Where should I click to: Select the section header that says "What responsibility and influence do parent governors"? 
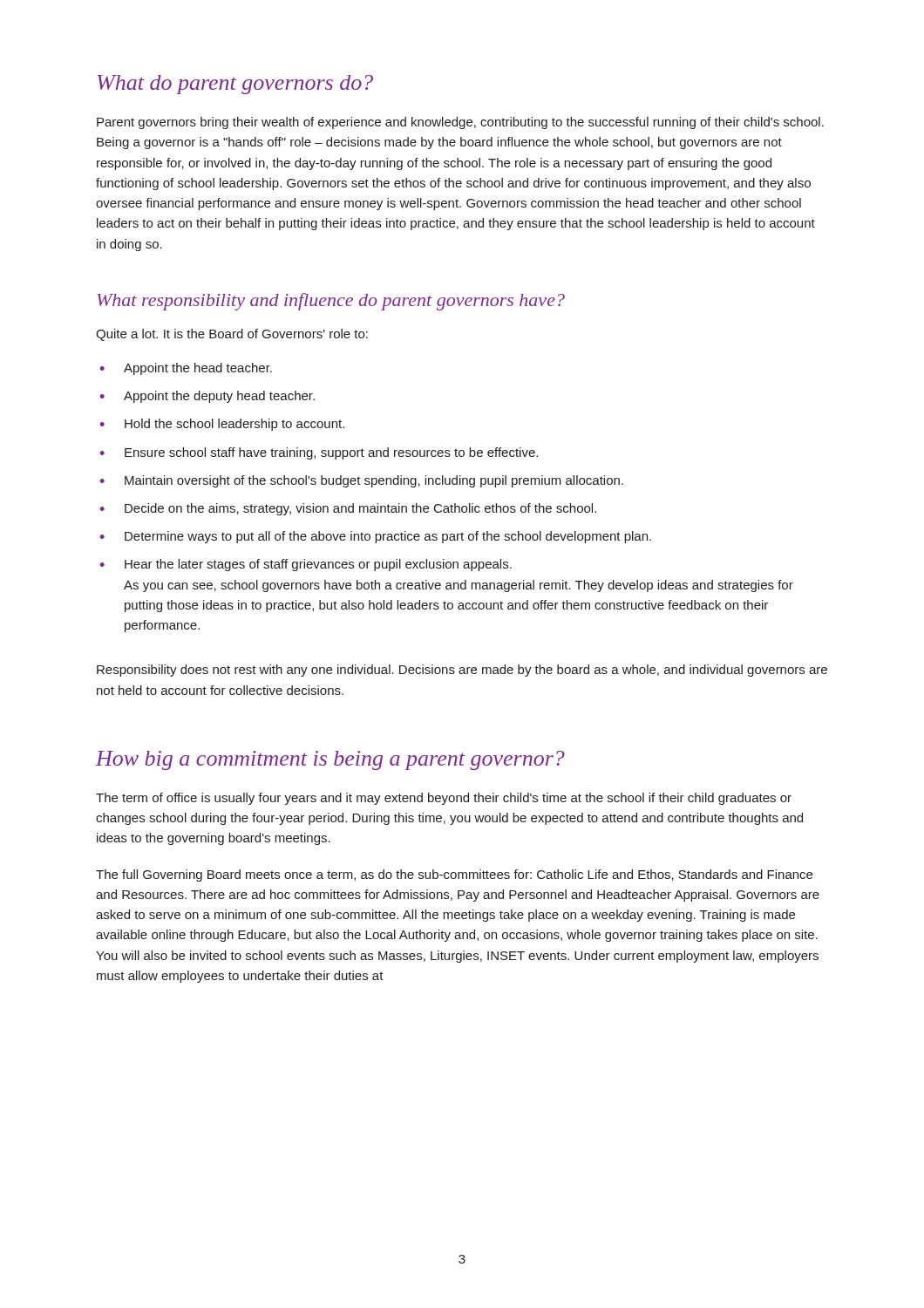462,300
